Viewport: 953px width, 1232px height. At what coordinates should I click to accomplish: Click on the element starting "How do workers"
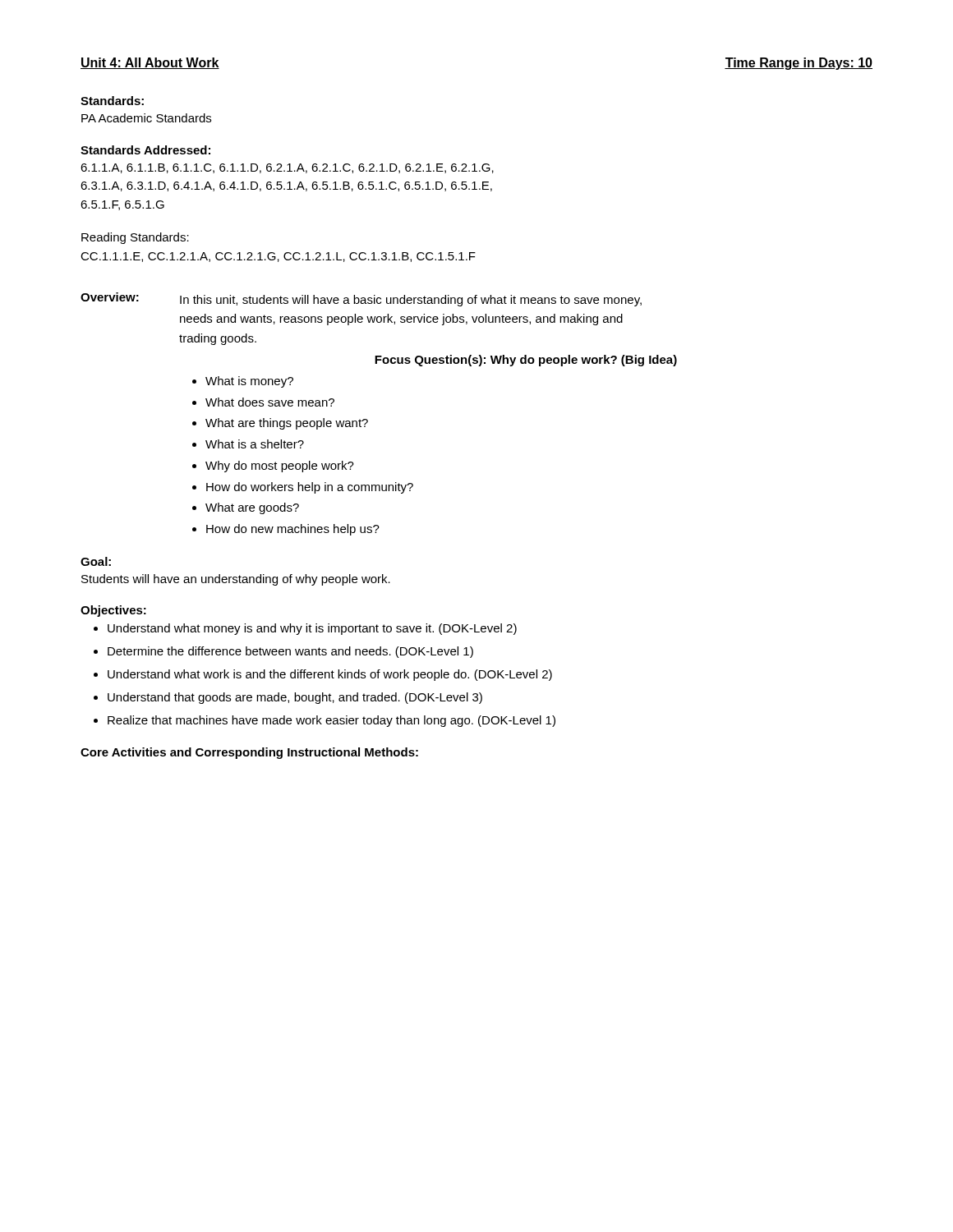(x=309, y=486)
